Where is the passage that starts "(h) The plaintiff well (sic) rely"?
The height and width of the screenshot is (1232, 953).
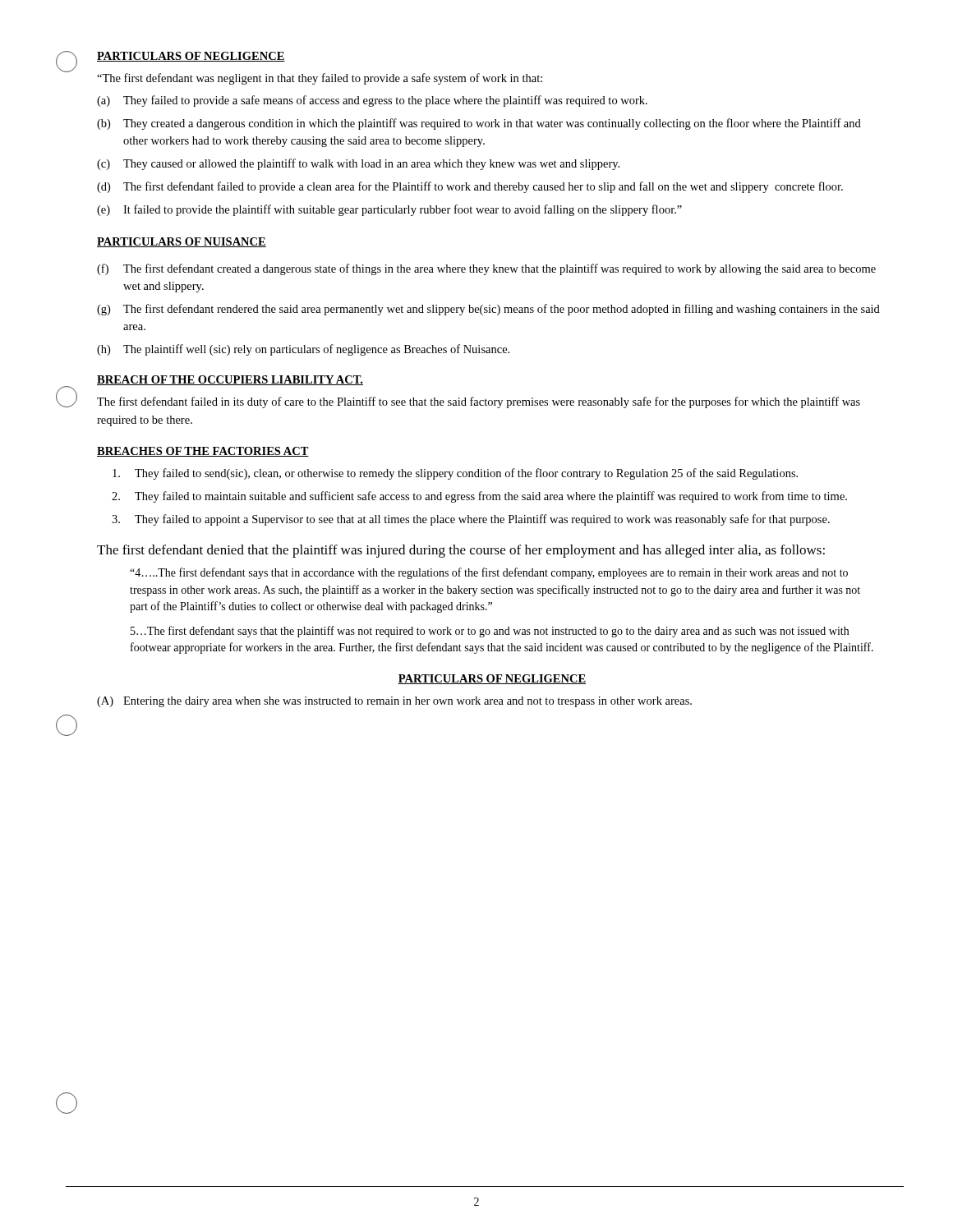coord(492,350)
